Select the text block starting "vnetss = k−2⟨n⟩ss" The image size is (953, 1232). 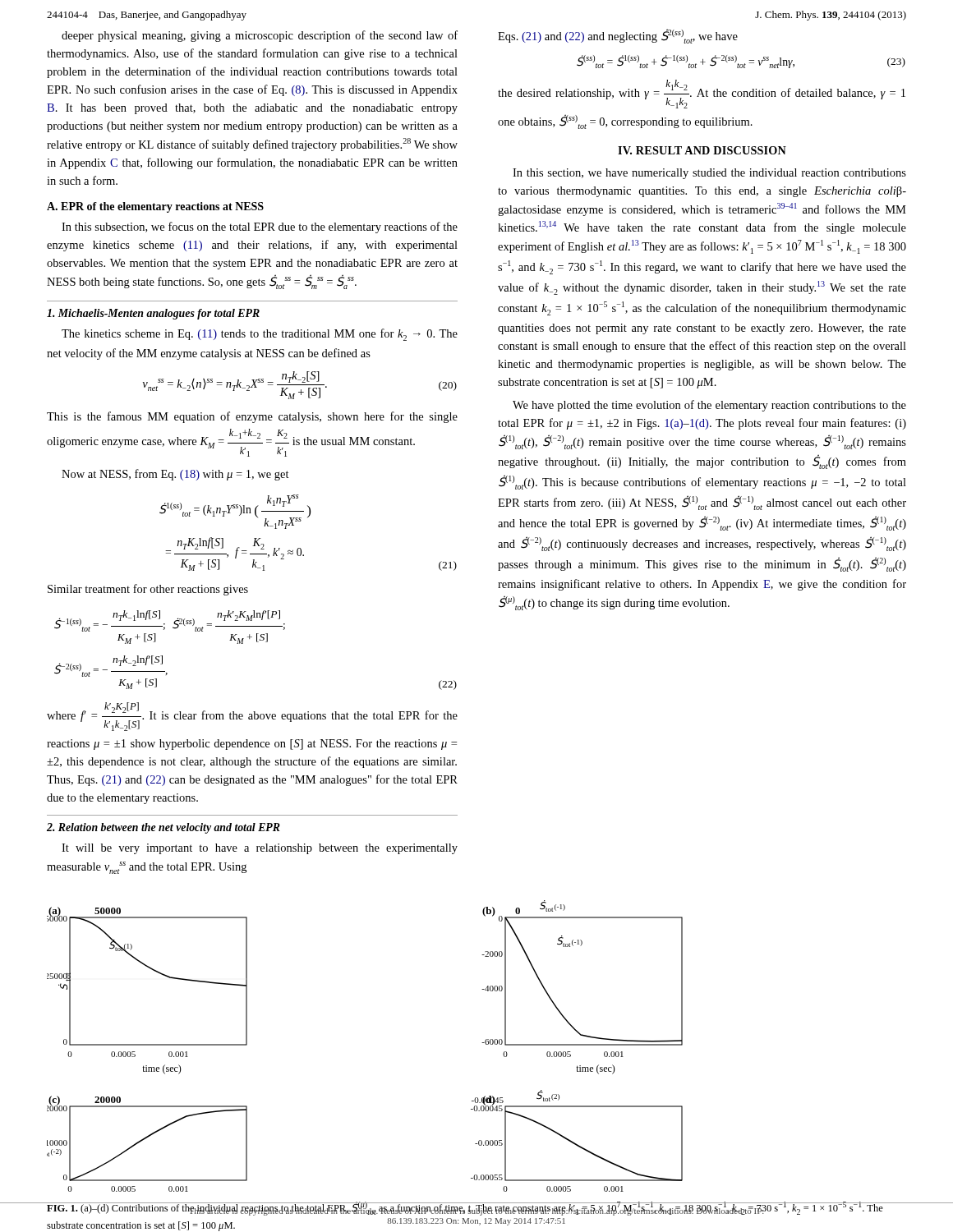(252, 385)
